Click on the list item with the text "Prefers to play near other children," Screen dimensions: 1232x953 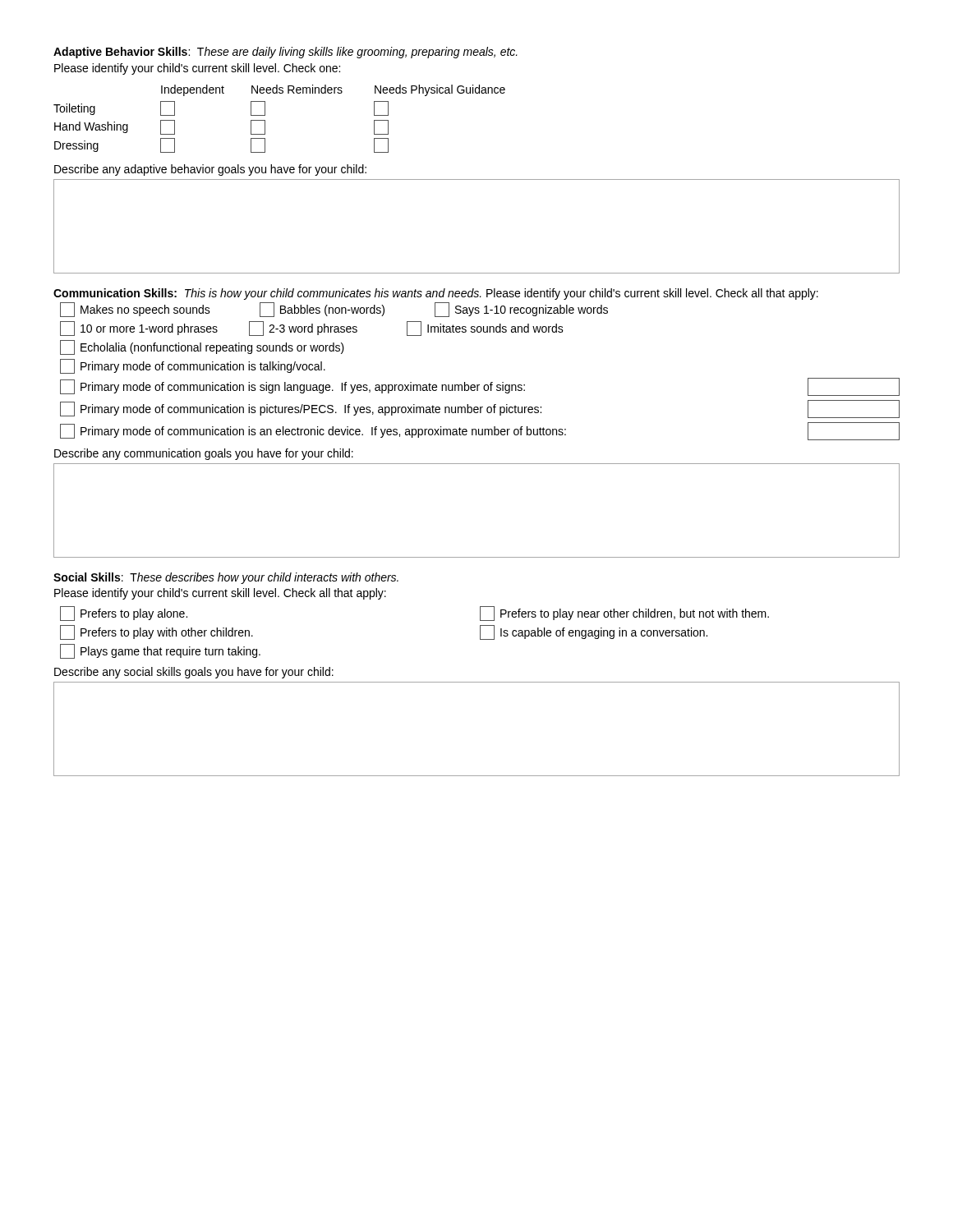tap(625, 613)
